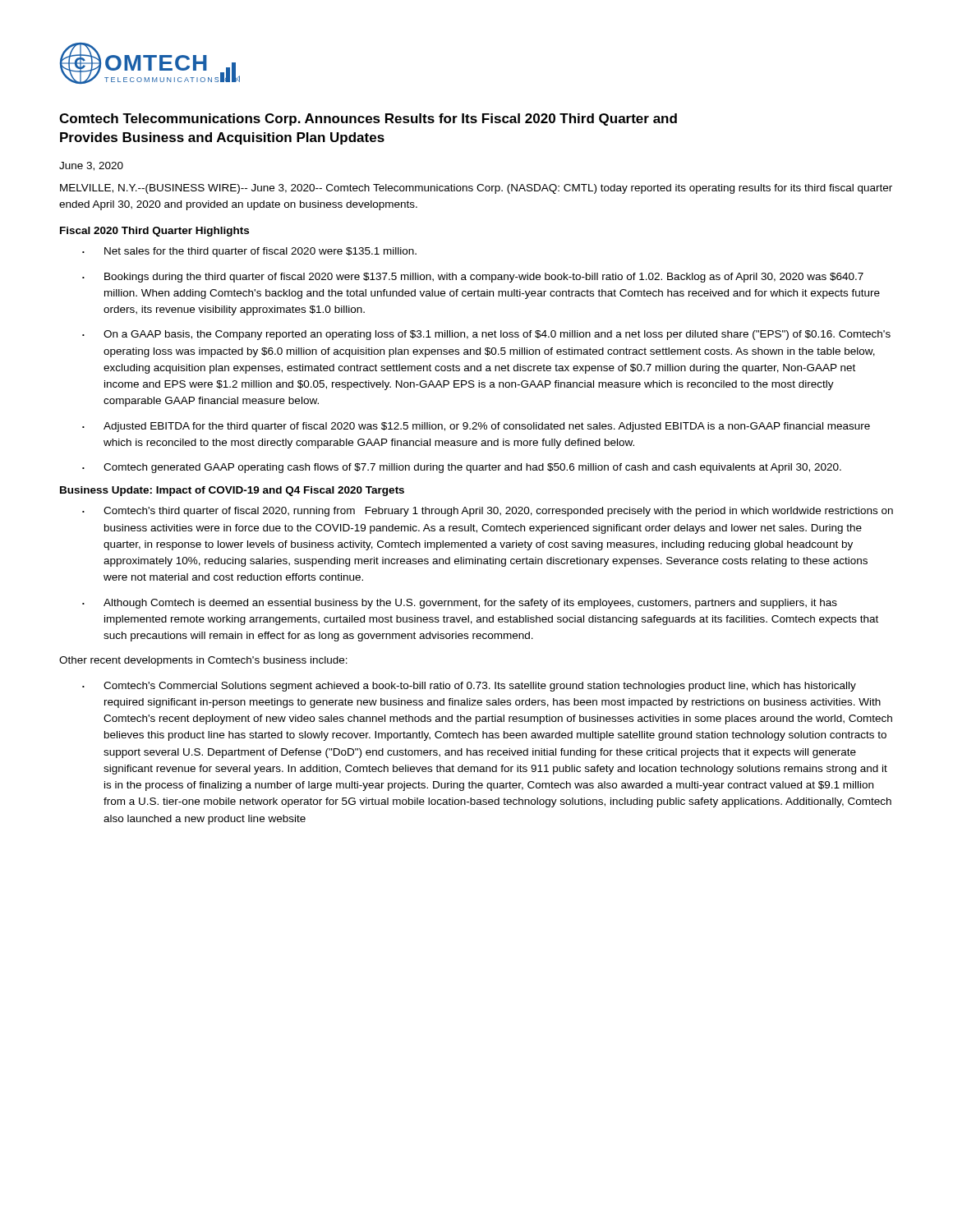The height and width of the screenshot is (1232, 953).
Task: Find a logo
Action: click(x=476, y=63)
